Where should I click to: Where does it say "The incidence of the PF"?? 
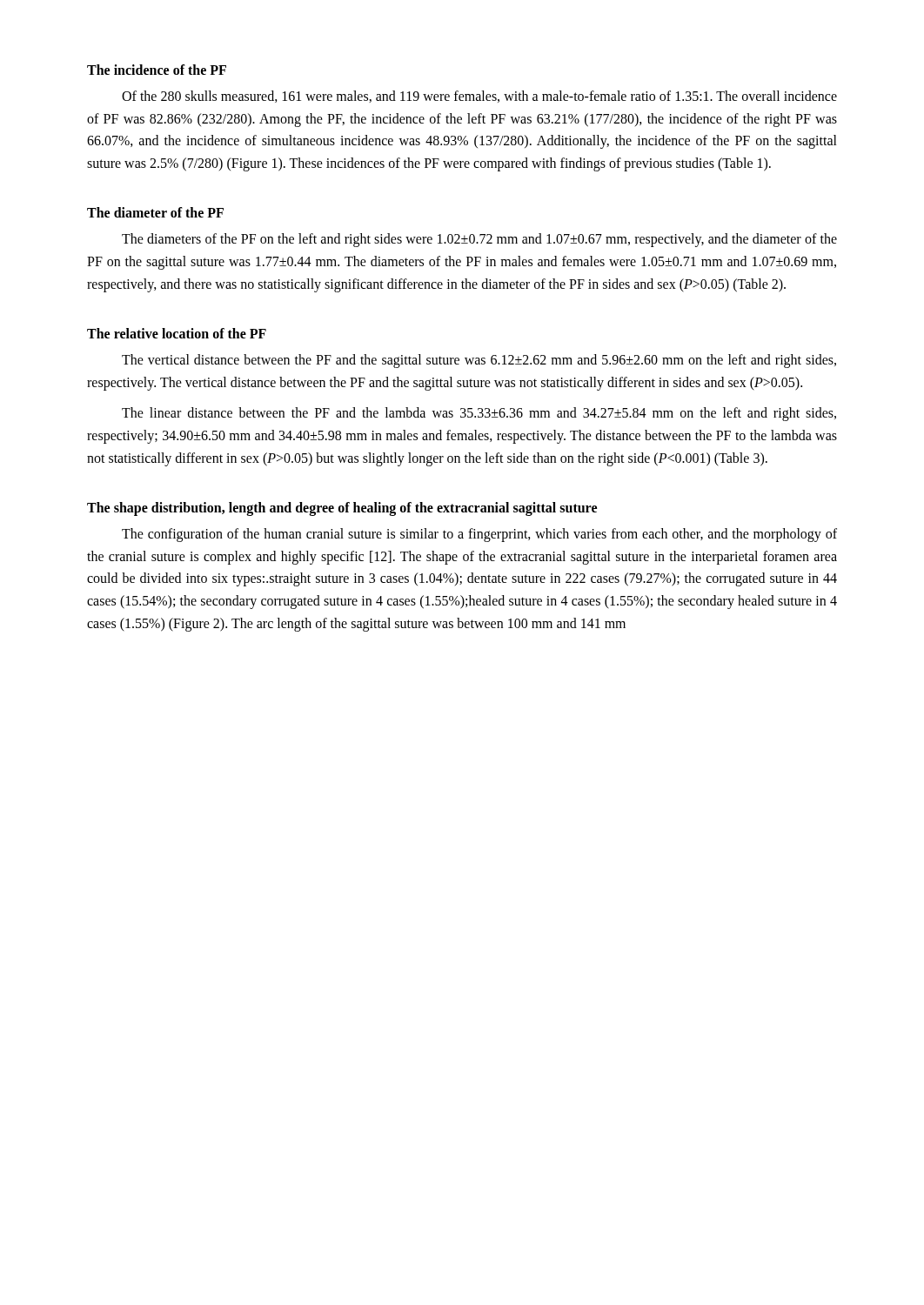point(157,70)
